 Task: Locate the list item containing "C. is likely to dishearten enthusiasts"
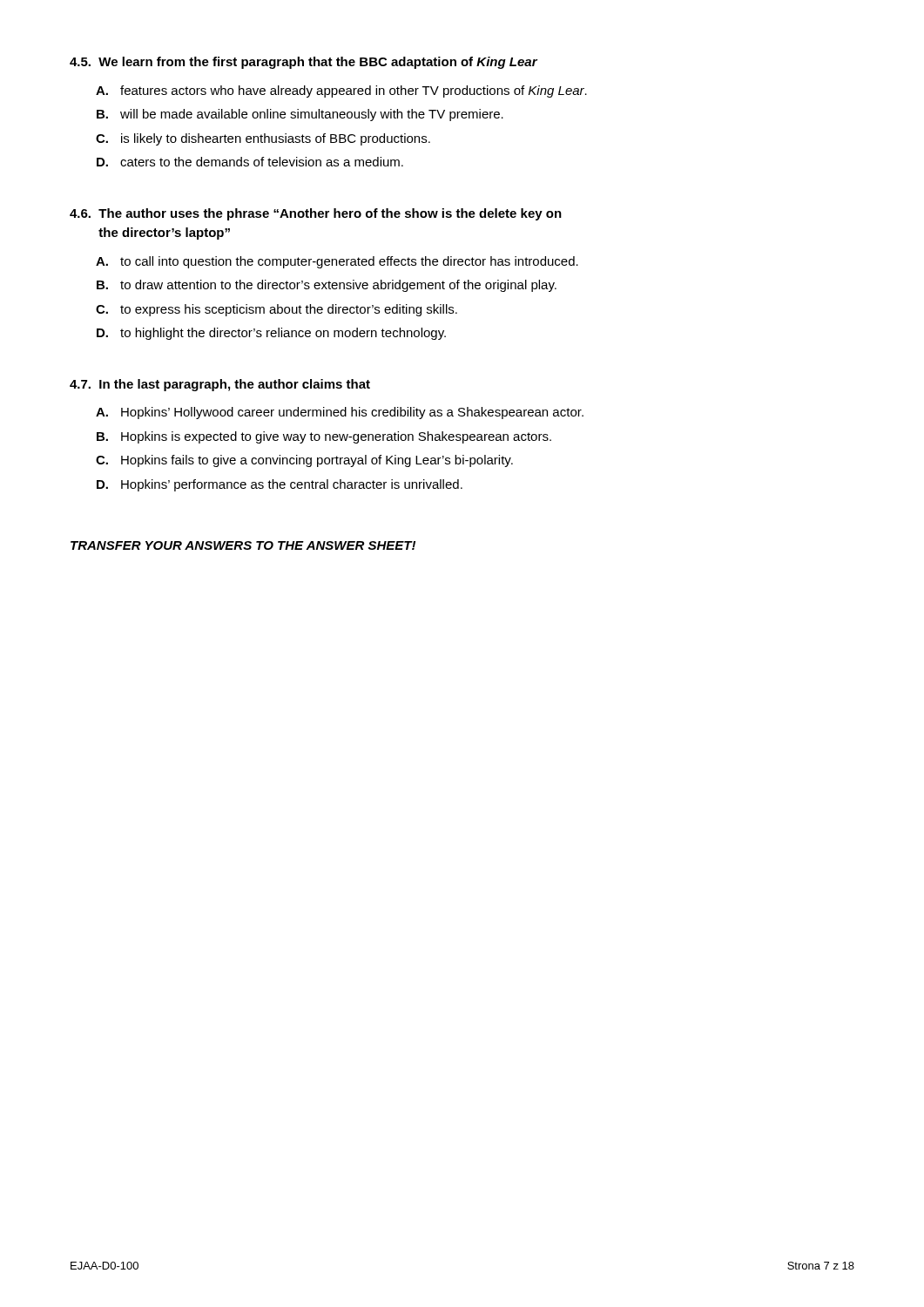tap(263, 139)
